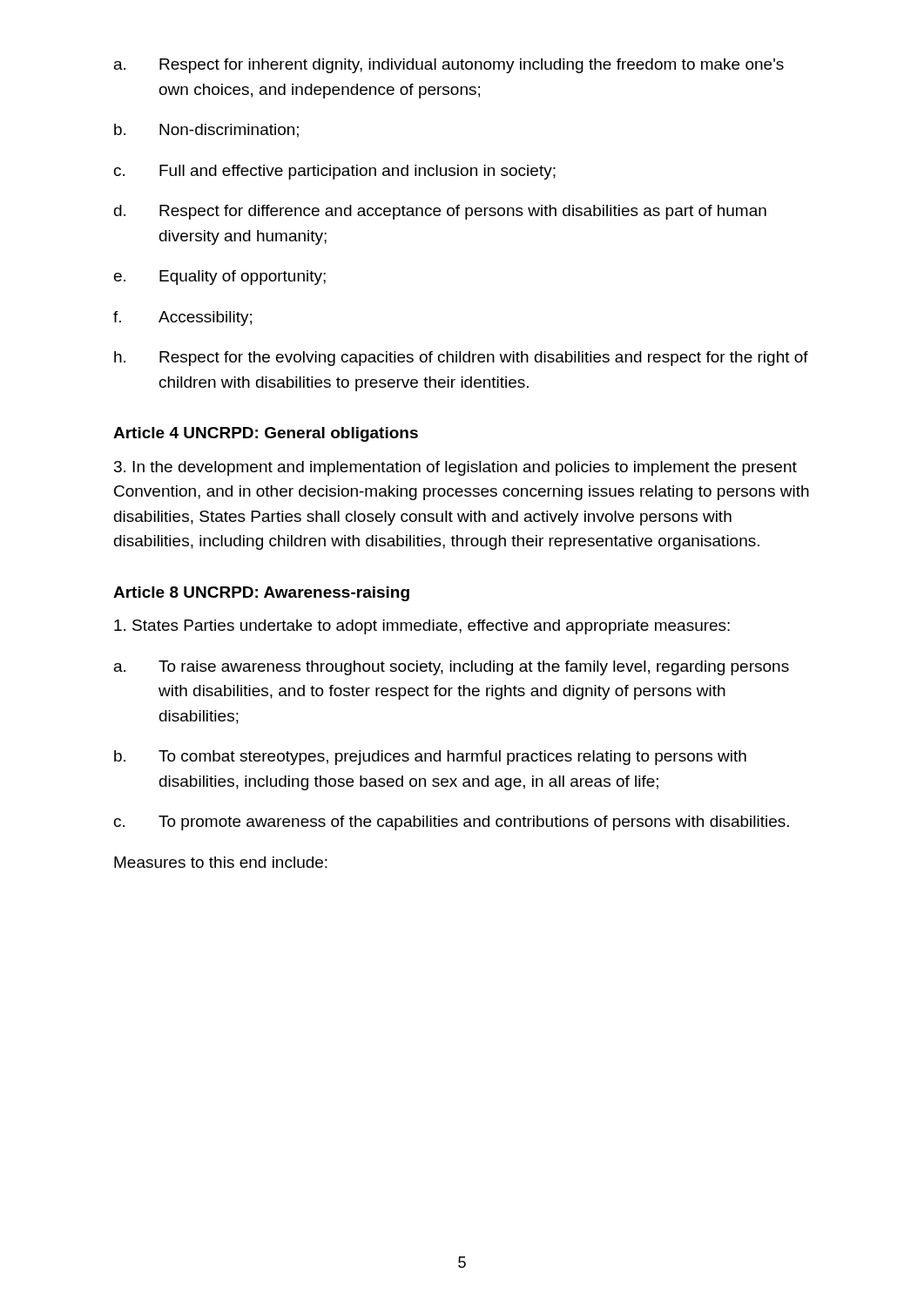Find the region starting "f. Accessibility;"

pos(182,318)
